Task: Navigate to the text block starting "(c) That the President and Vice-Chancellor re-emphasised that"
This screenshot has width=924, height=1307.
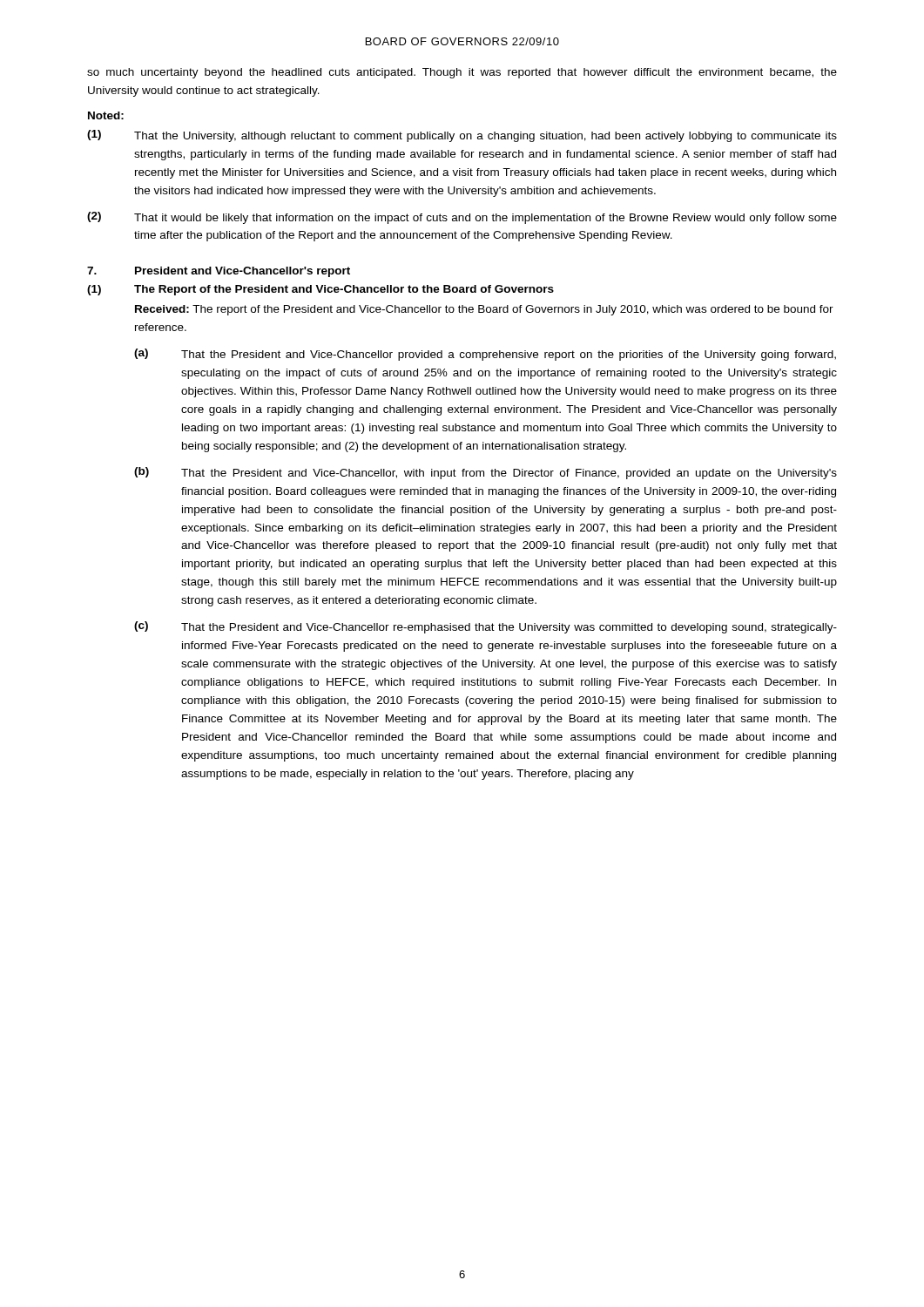Action: 485,701
